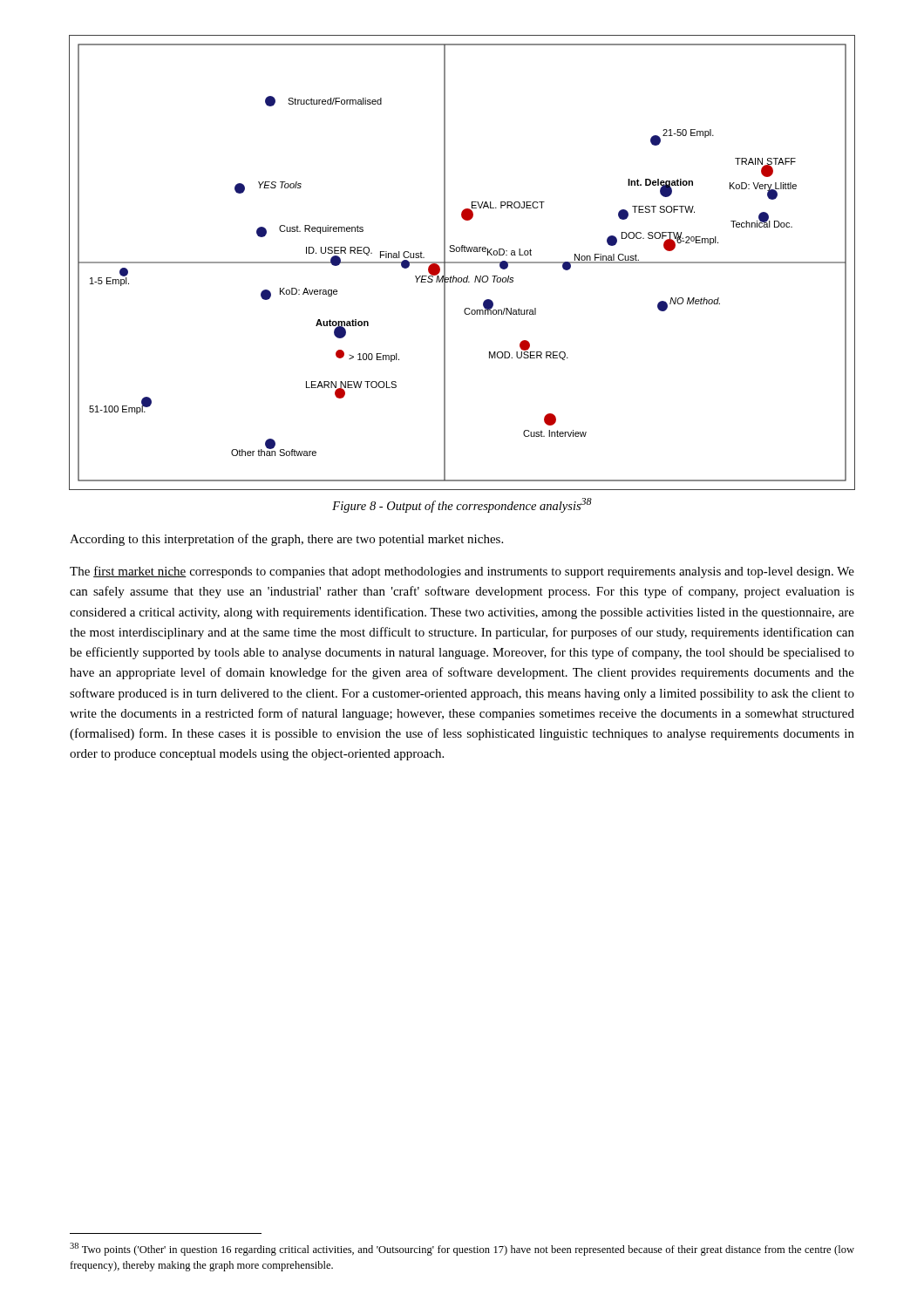Select the scatter plot
Viewport: 924px width, 1308px height.
coord(462,263)
